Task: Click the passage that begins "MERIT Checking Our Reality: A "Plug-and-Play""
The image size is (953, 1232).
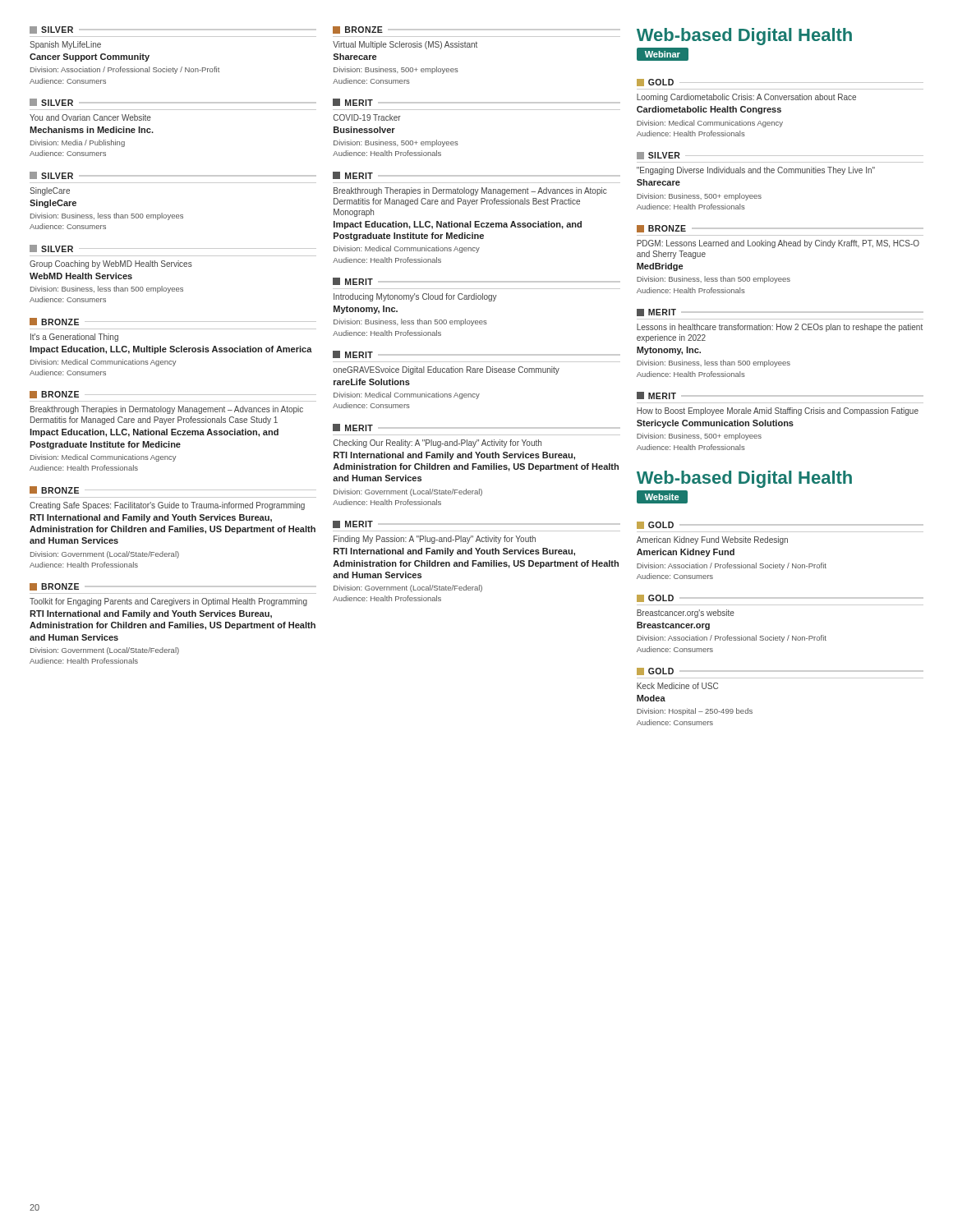Action: pos(476,465)
